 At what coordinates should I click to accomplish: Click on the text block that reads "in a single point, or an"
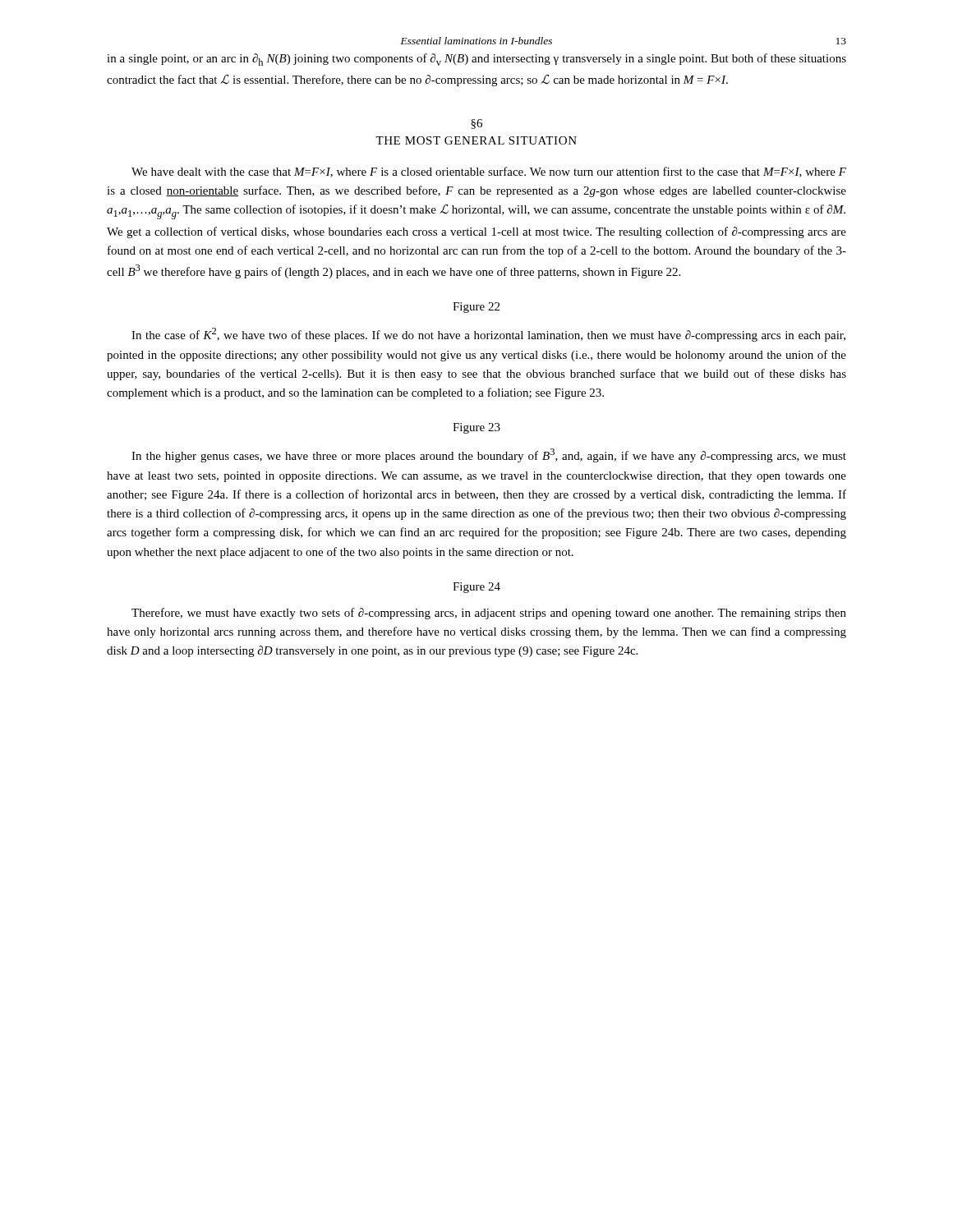click(x=476, y=70)
